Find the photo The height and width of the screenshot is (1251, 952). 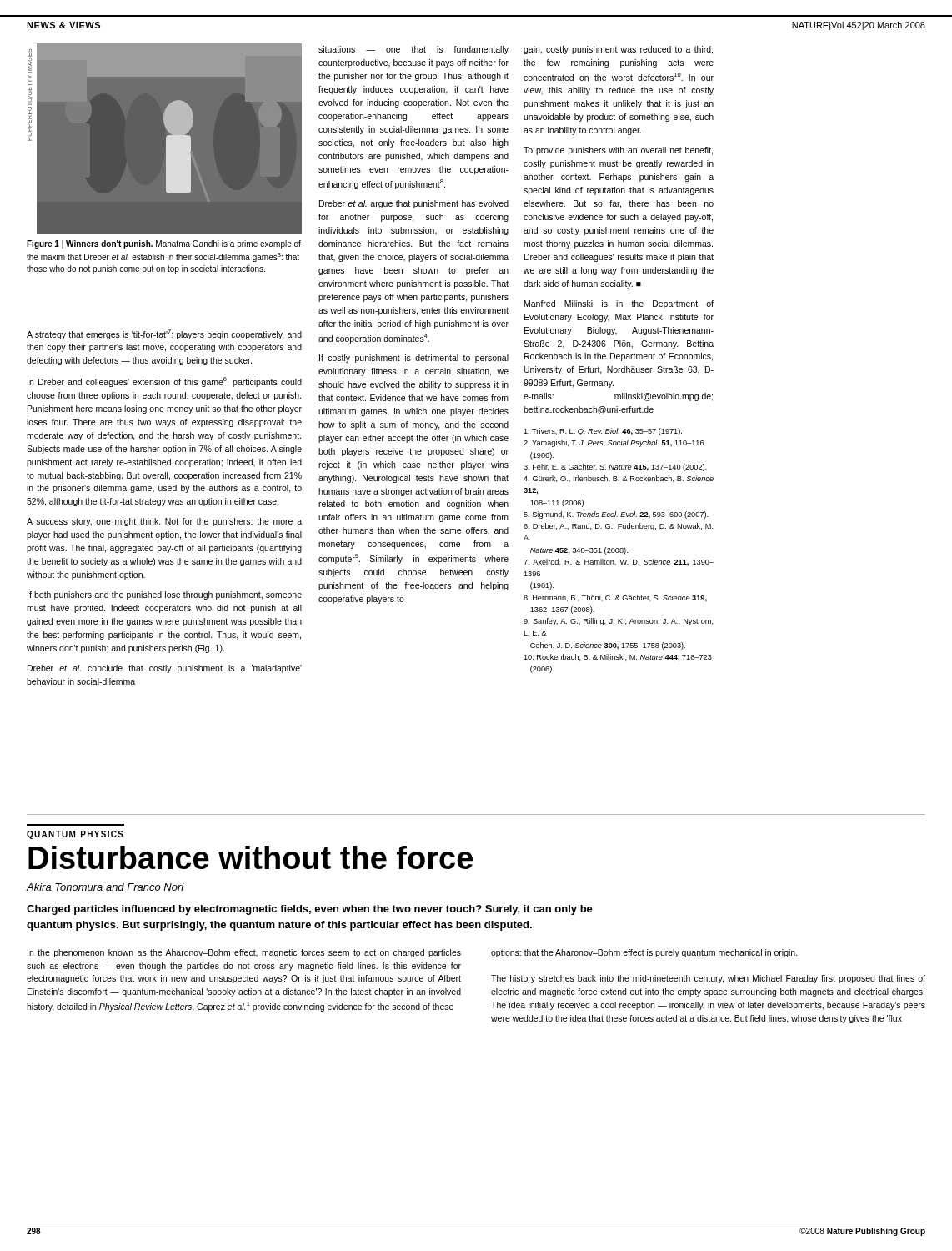coord(169,138)
